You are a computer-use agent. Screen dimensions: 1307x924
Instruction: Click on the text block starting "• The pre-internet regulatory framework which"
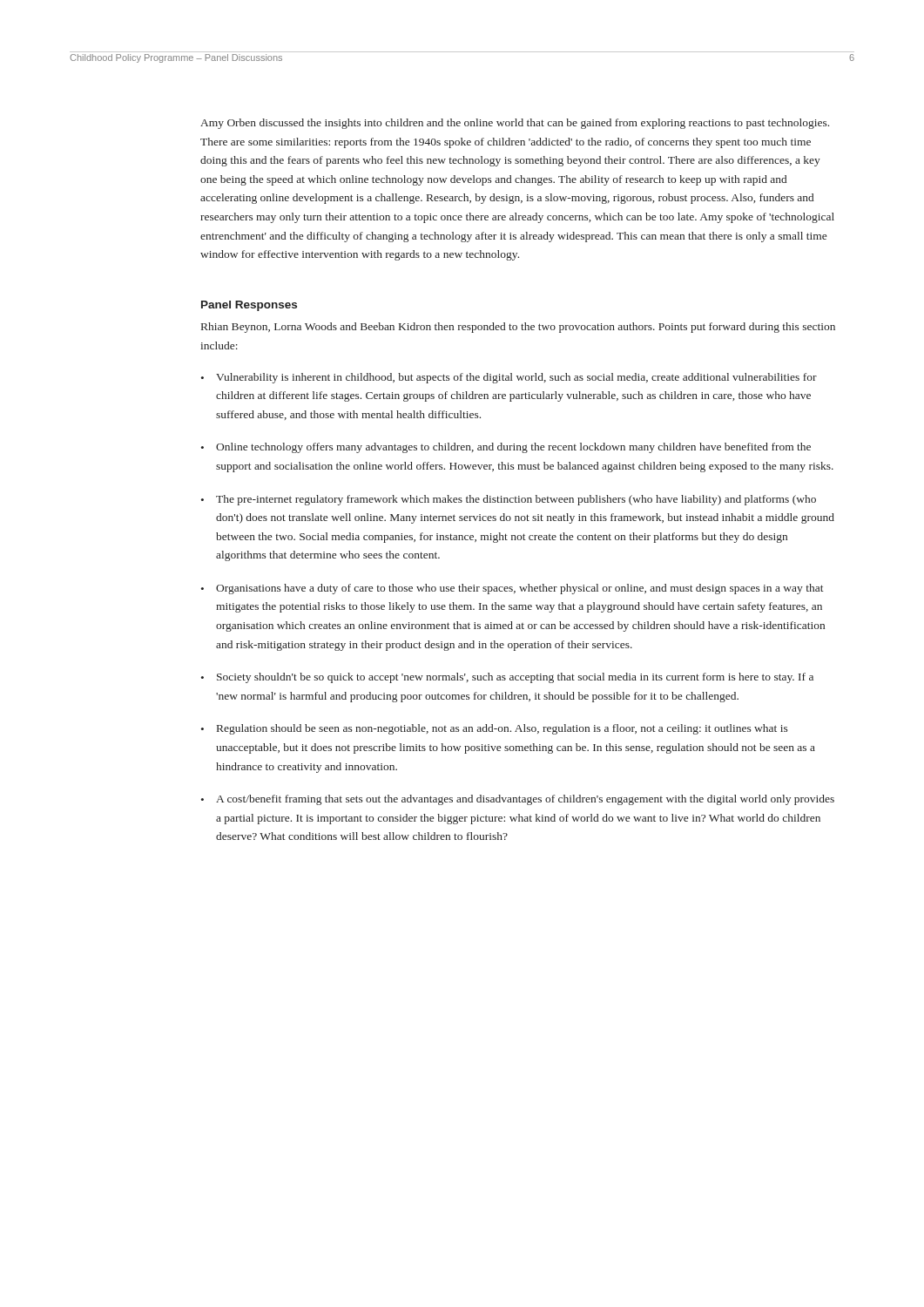[519, 527]
